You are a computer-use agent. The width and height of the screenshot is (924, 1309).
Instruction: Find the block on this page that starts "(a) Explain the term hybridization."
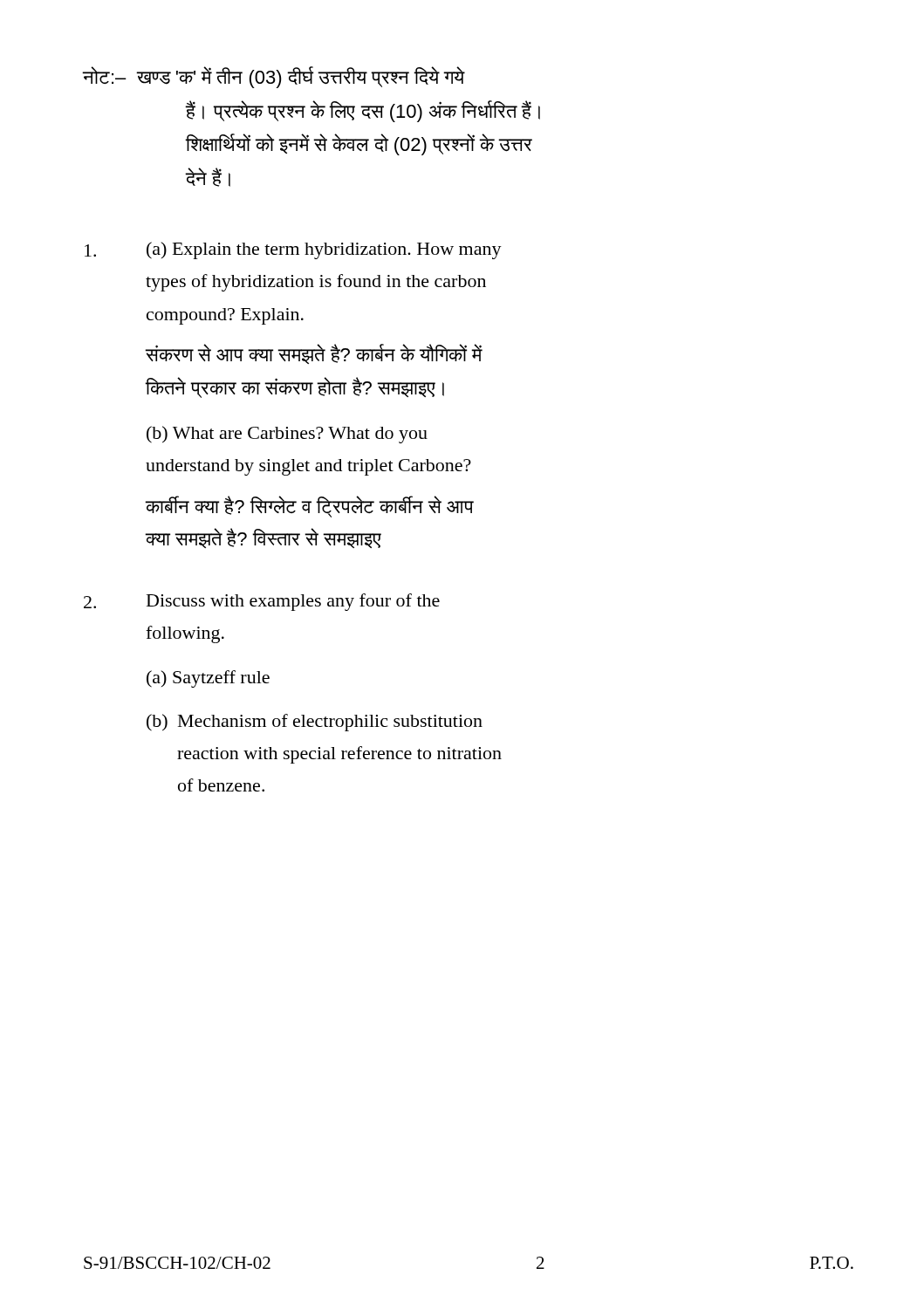293,250
